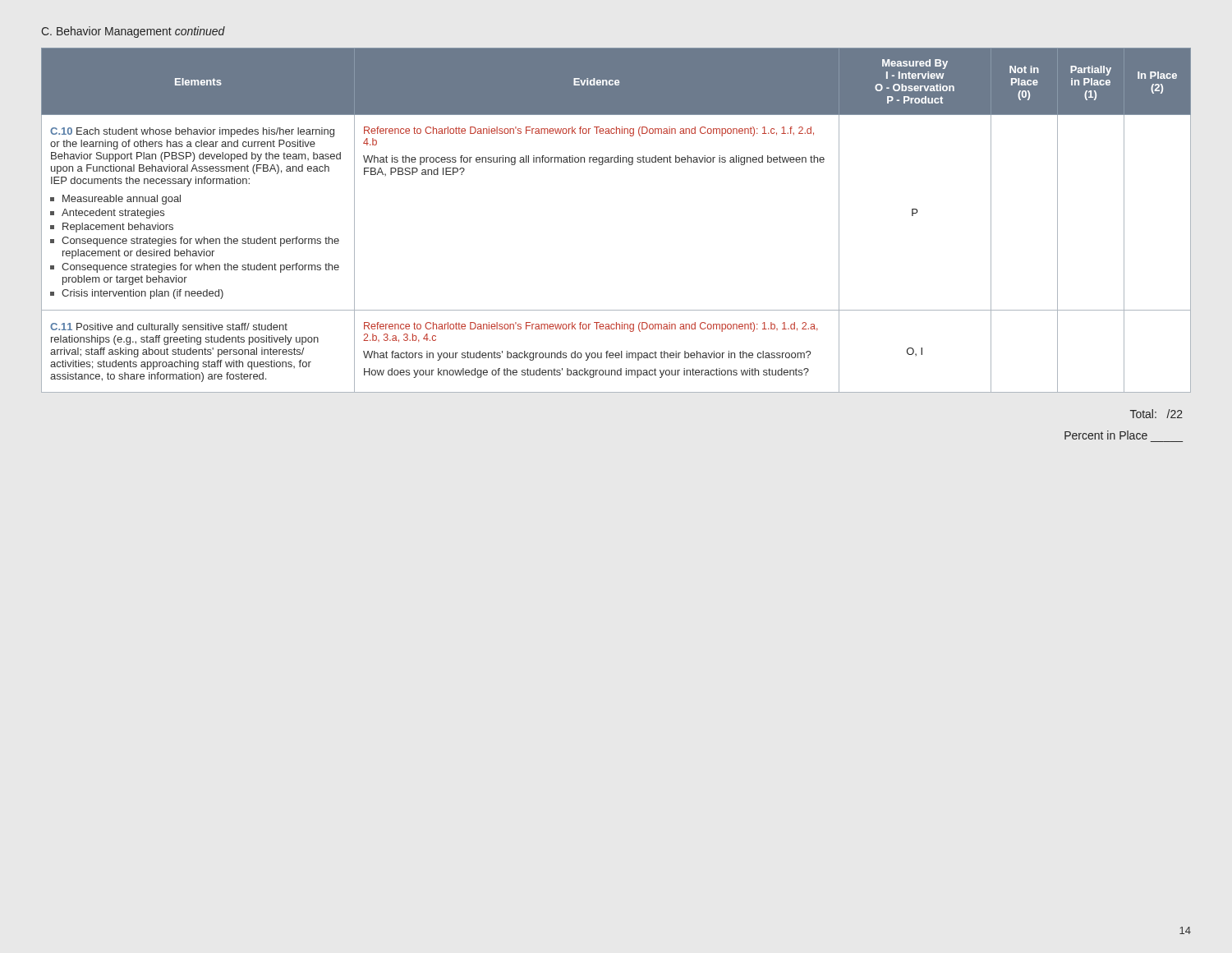The height and width of the screenshot is (953, 1232).
Task: Click the section header
Action: (133, 31)
